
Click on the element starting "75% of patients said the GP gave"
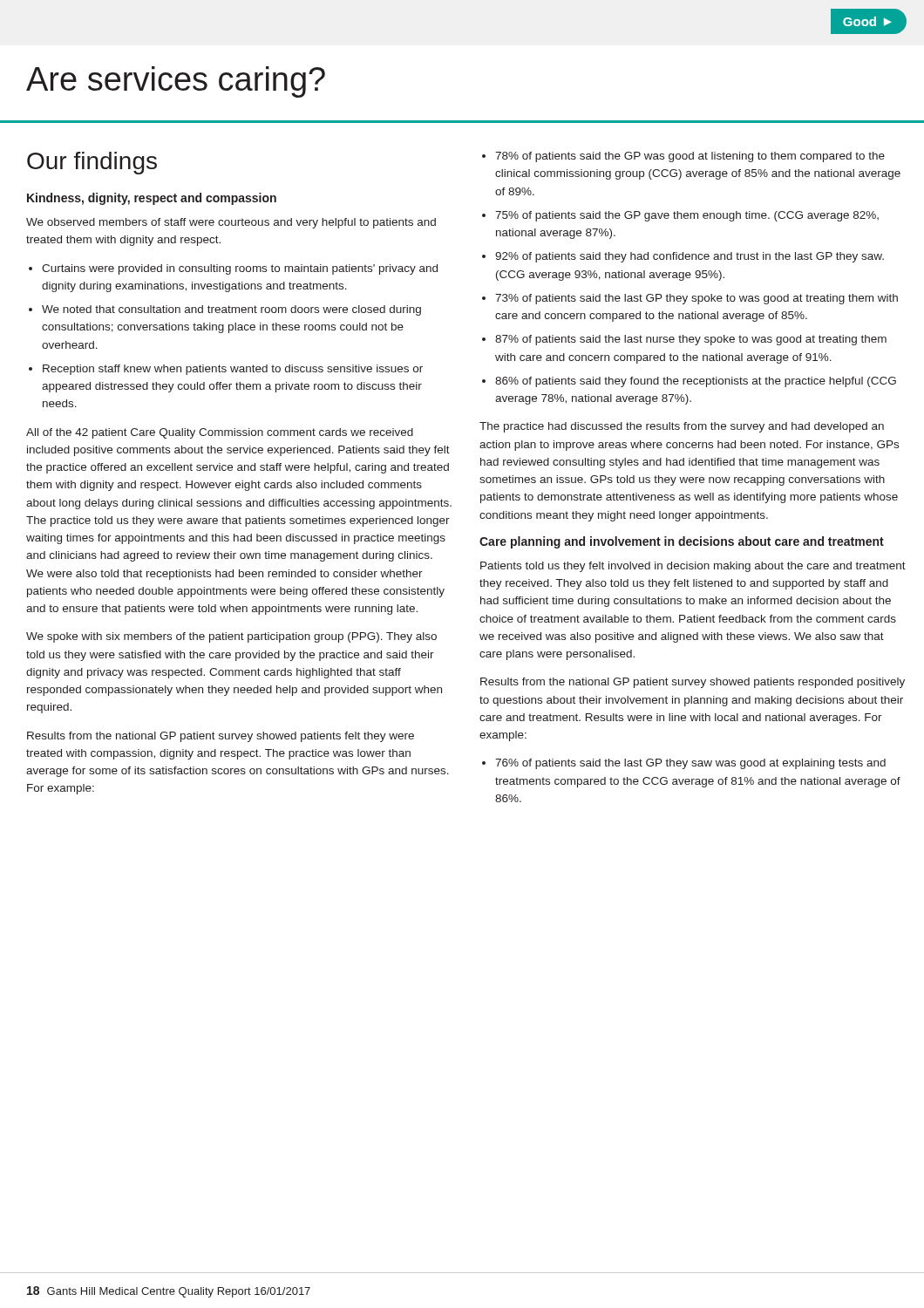click(x=687, y=224)
